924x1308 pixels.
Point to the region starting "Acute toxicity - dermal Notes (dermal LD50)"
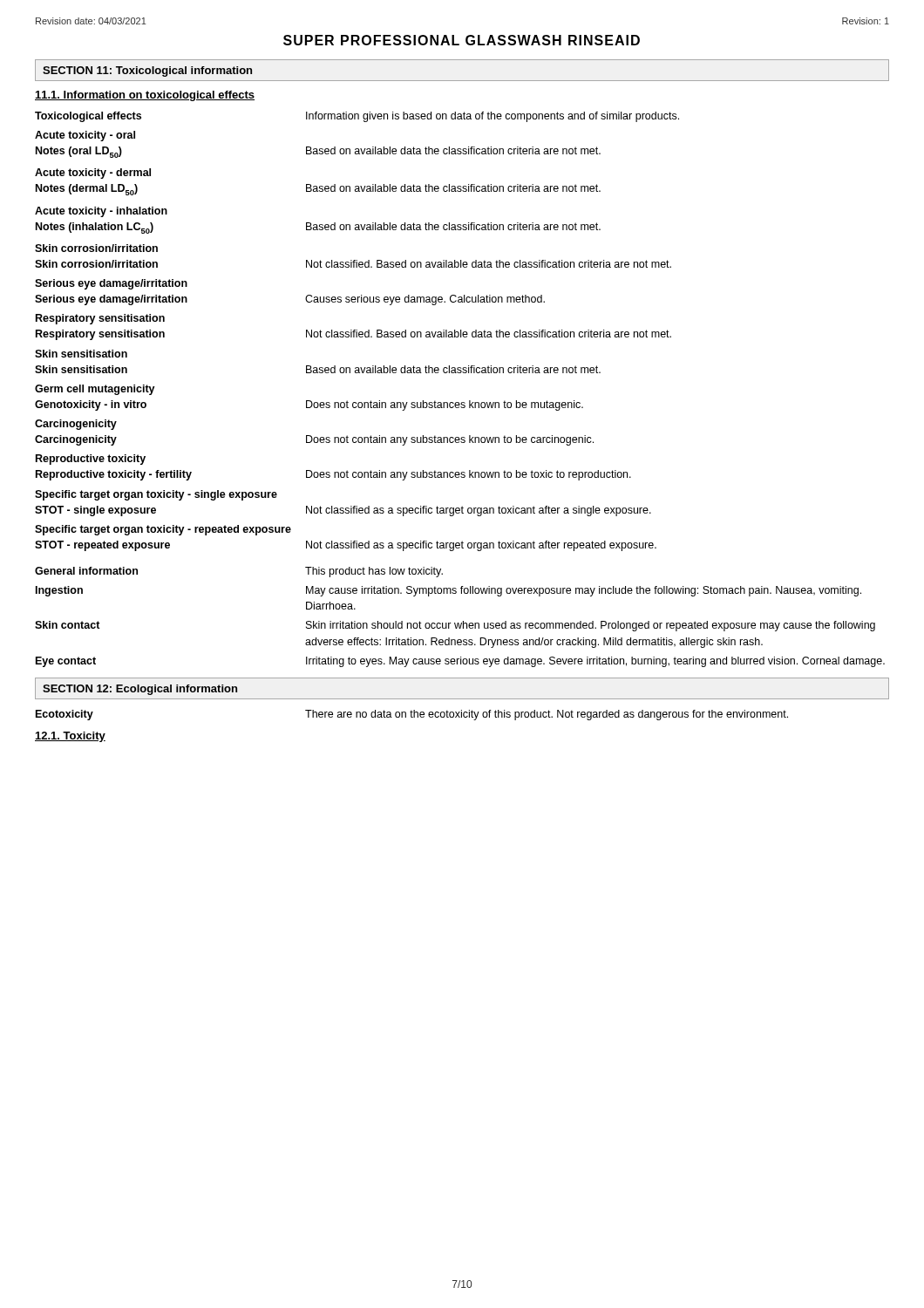[462, 182]
